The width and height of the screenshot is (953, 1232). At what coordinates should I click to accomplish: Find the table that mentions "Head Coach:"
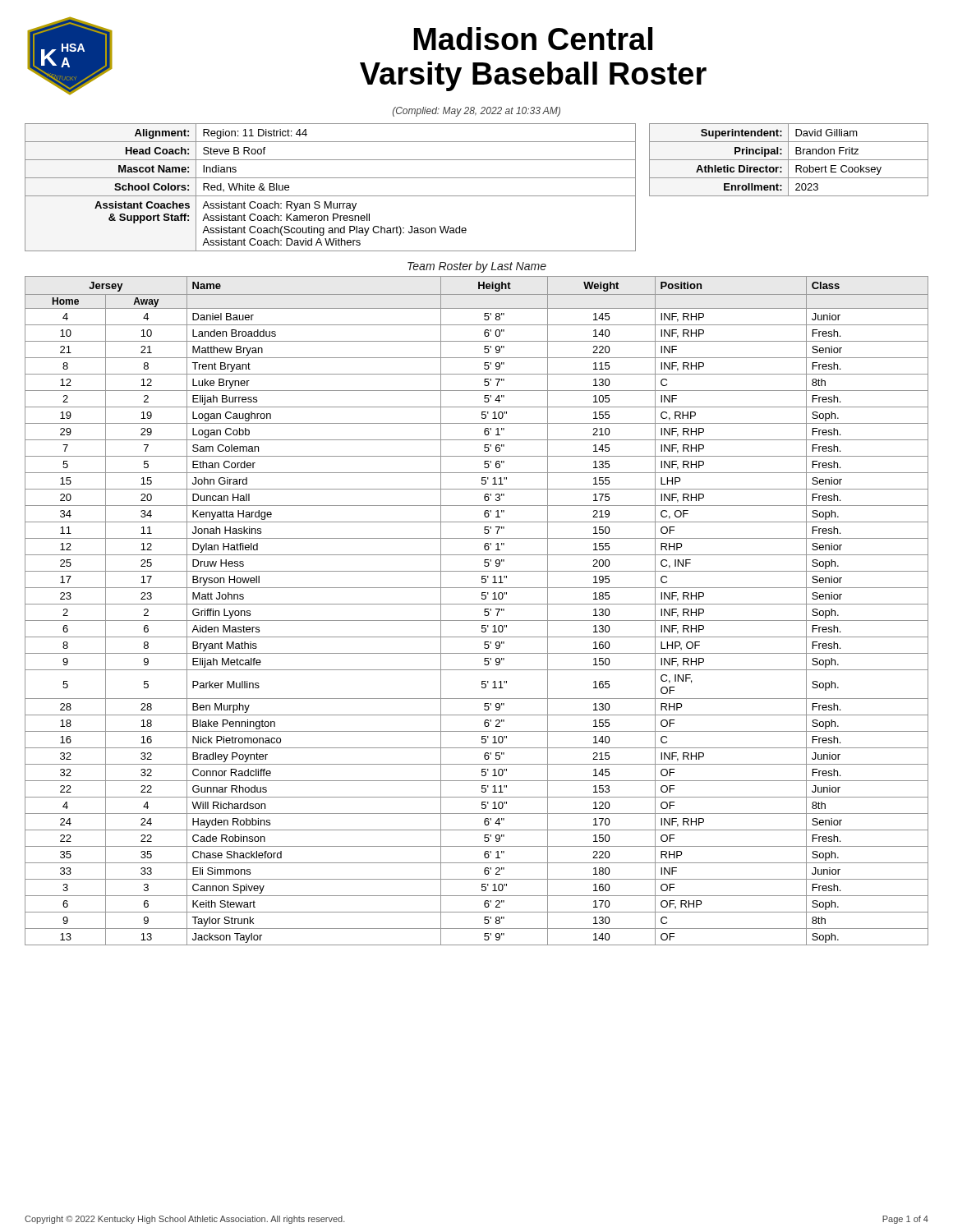[x=330, y=187]
